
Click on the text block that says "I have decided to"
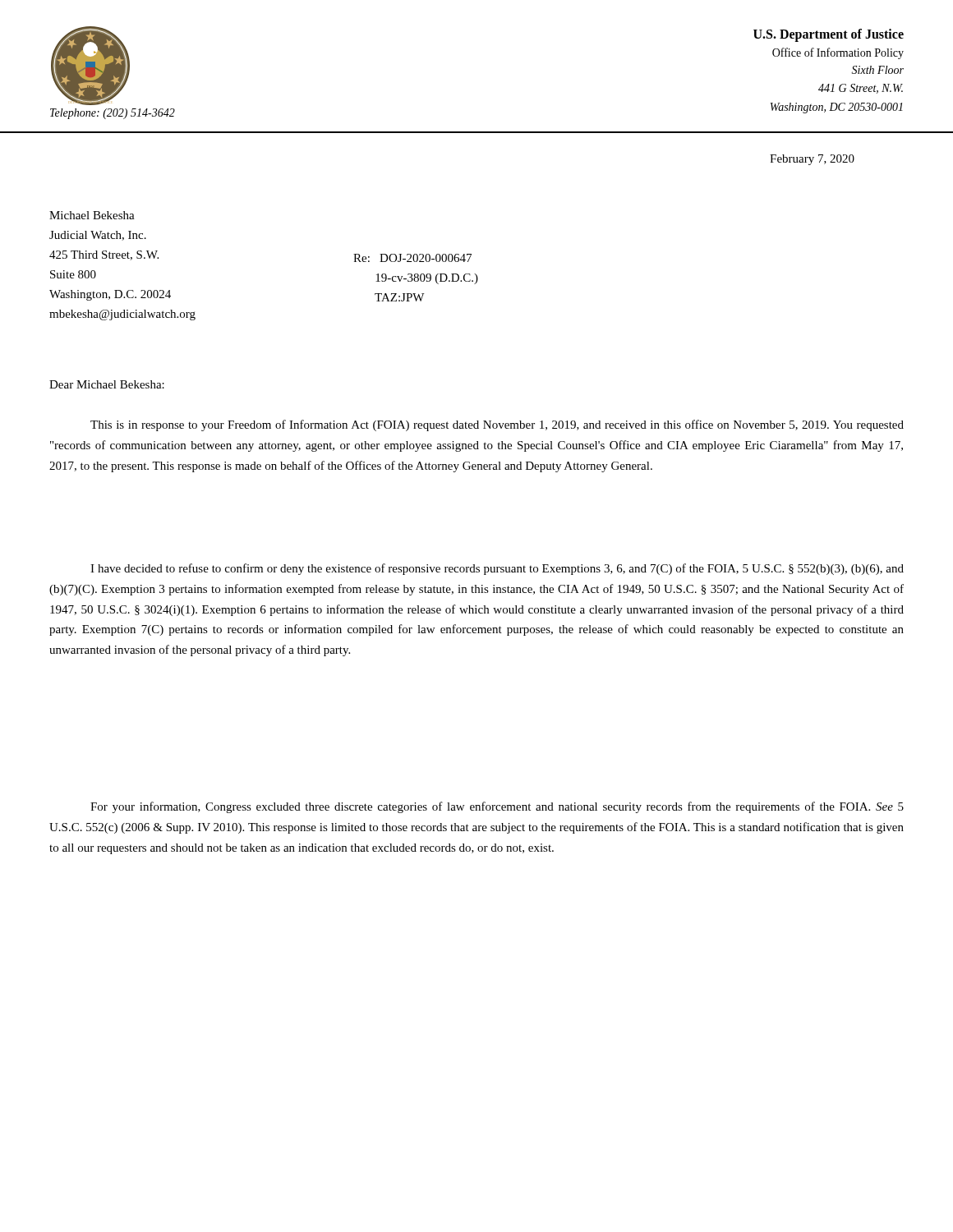[x=476, y=609]
